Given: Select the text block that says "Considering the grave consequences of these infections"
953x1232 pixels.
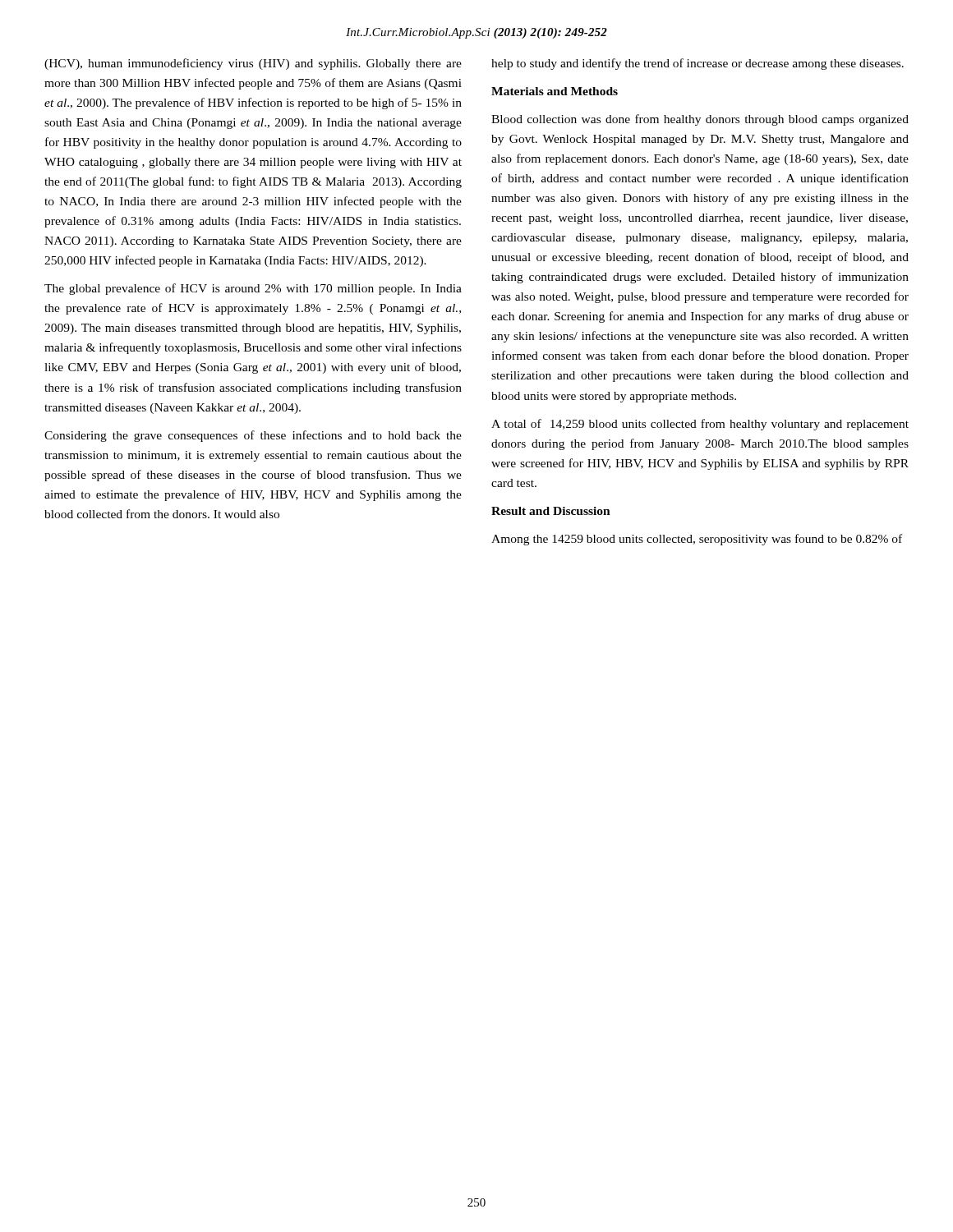Looking at the screenshot, I should point(253,474).
